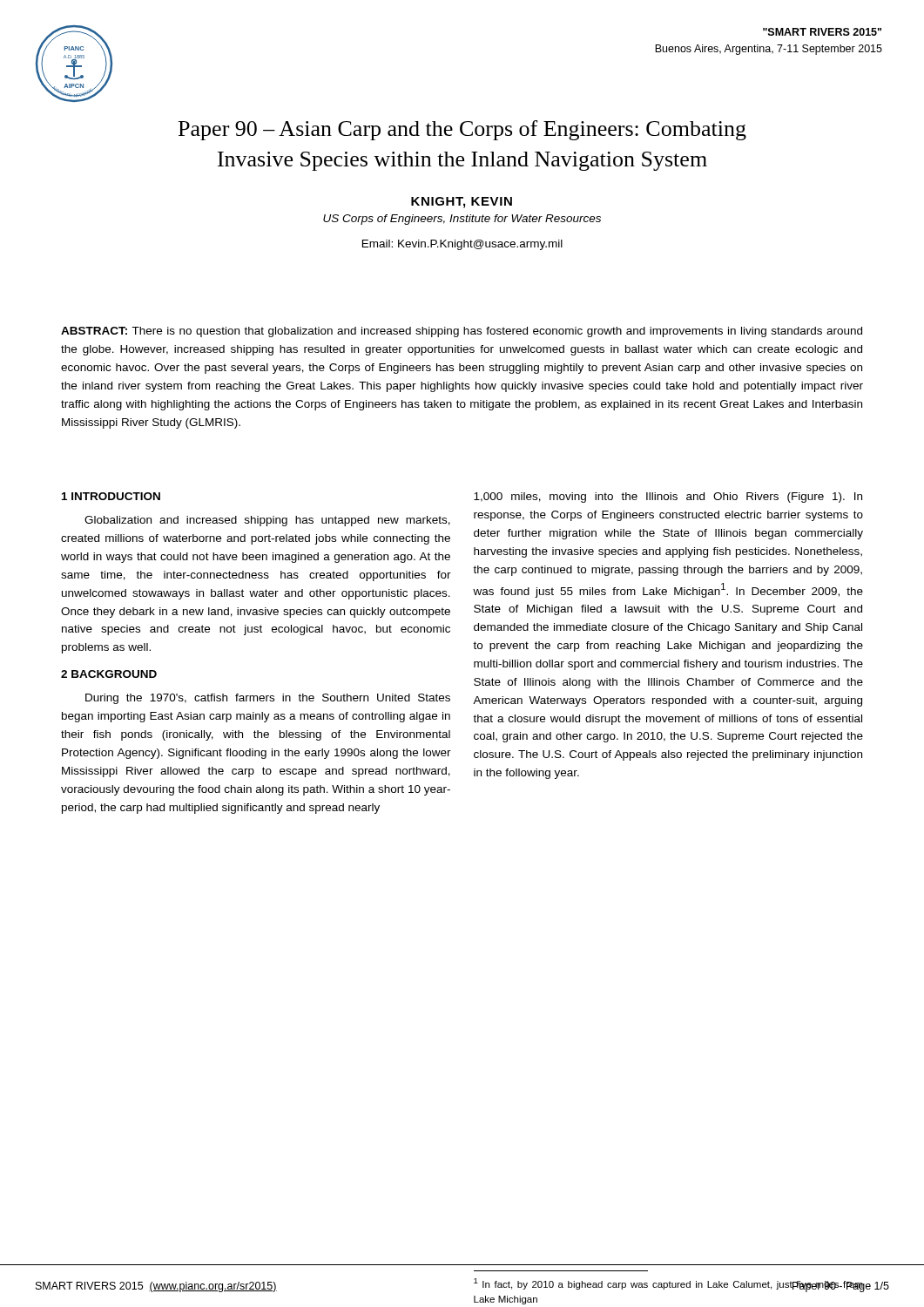Locate the section header containing "2 BACKGROUND"
Screen dimensions: 1307x924
[x=109, y=674]
